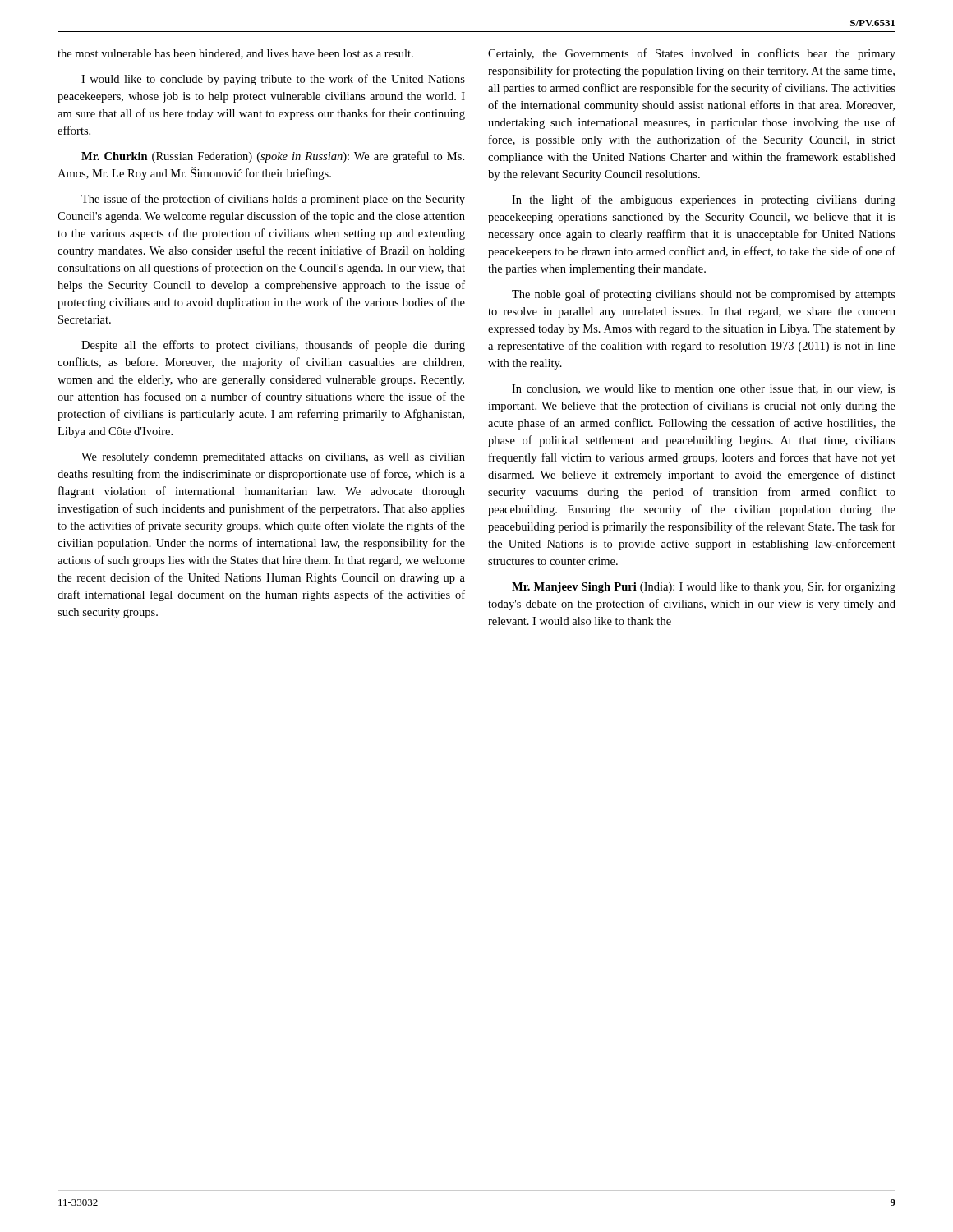Click on the text block starting "The noble goal of protecting civilians should not"
953x1232 pixels.
coord(692,329)
